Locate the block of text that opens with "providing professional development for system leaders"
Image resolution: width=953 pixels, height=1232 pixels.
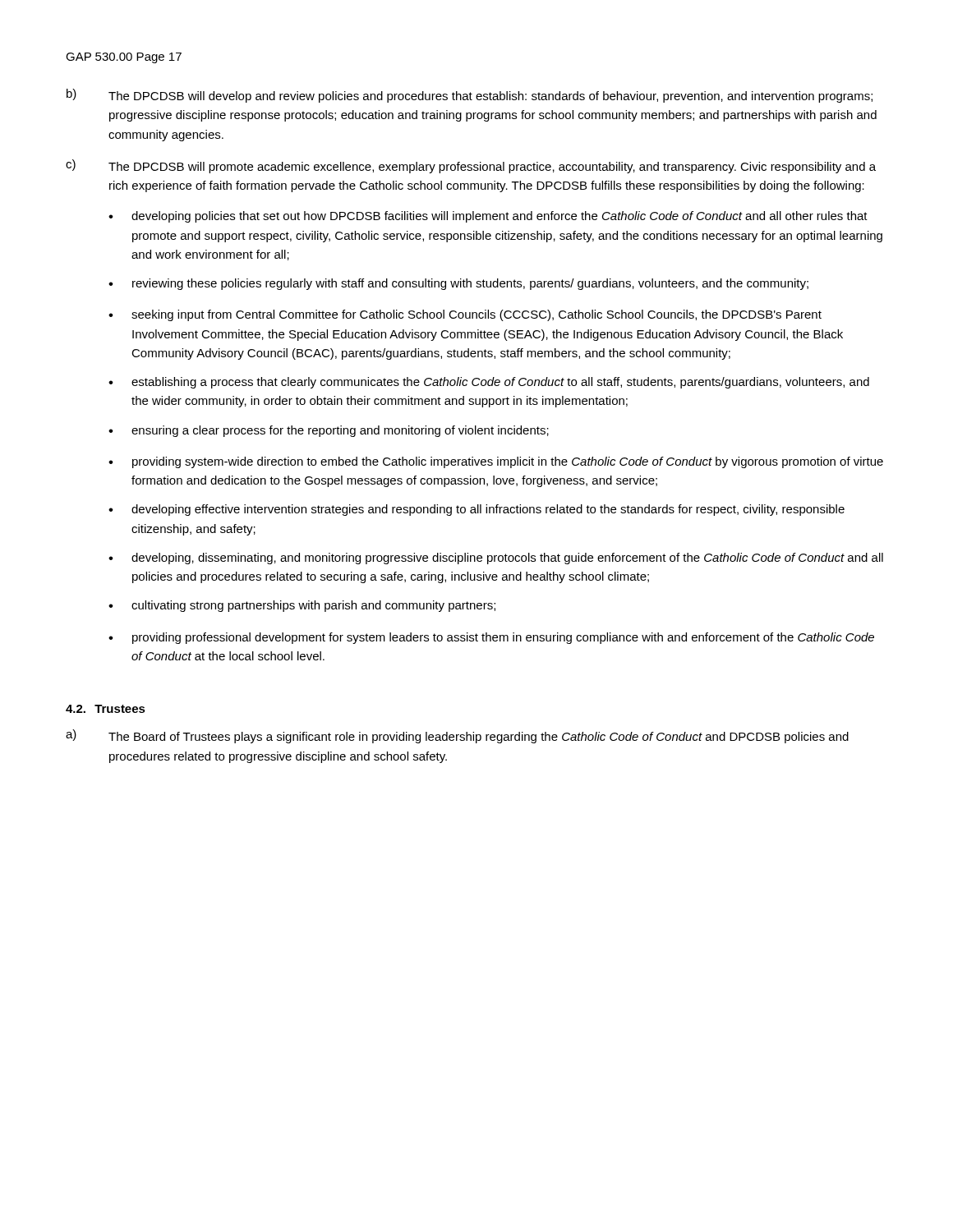(509, 646)
